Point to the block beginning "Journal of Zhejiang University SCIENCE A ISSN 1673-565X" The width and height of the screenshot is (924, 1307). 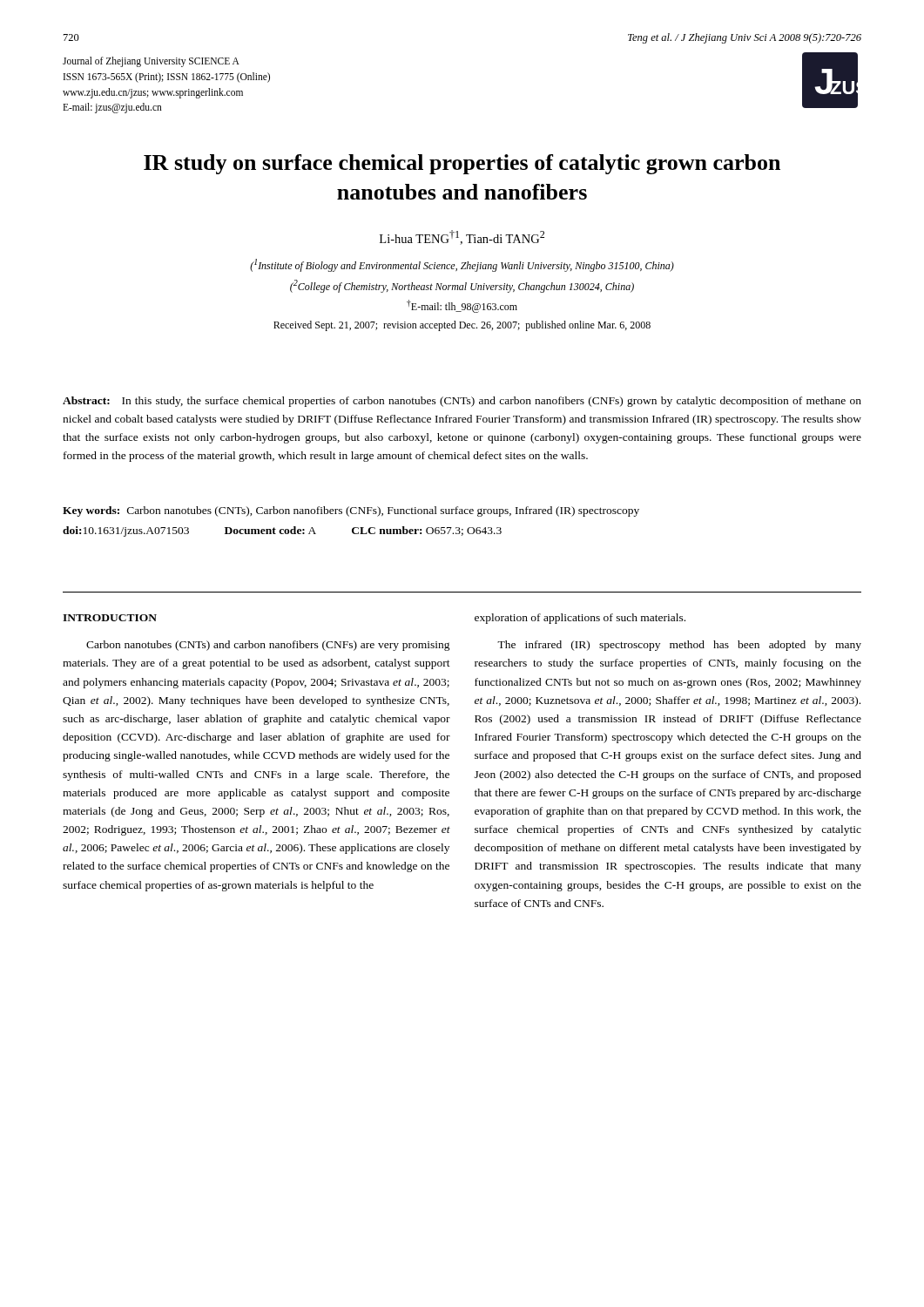click(167, 84)
